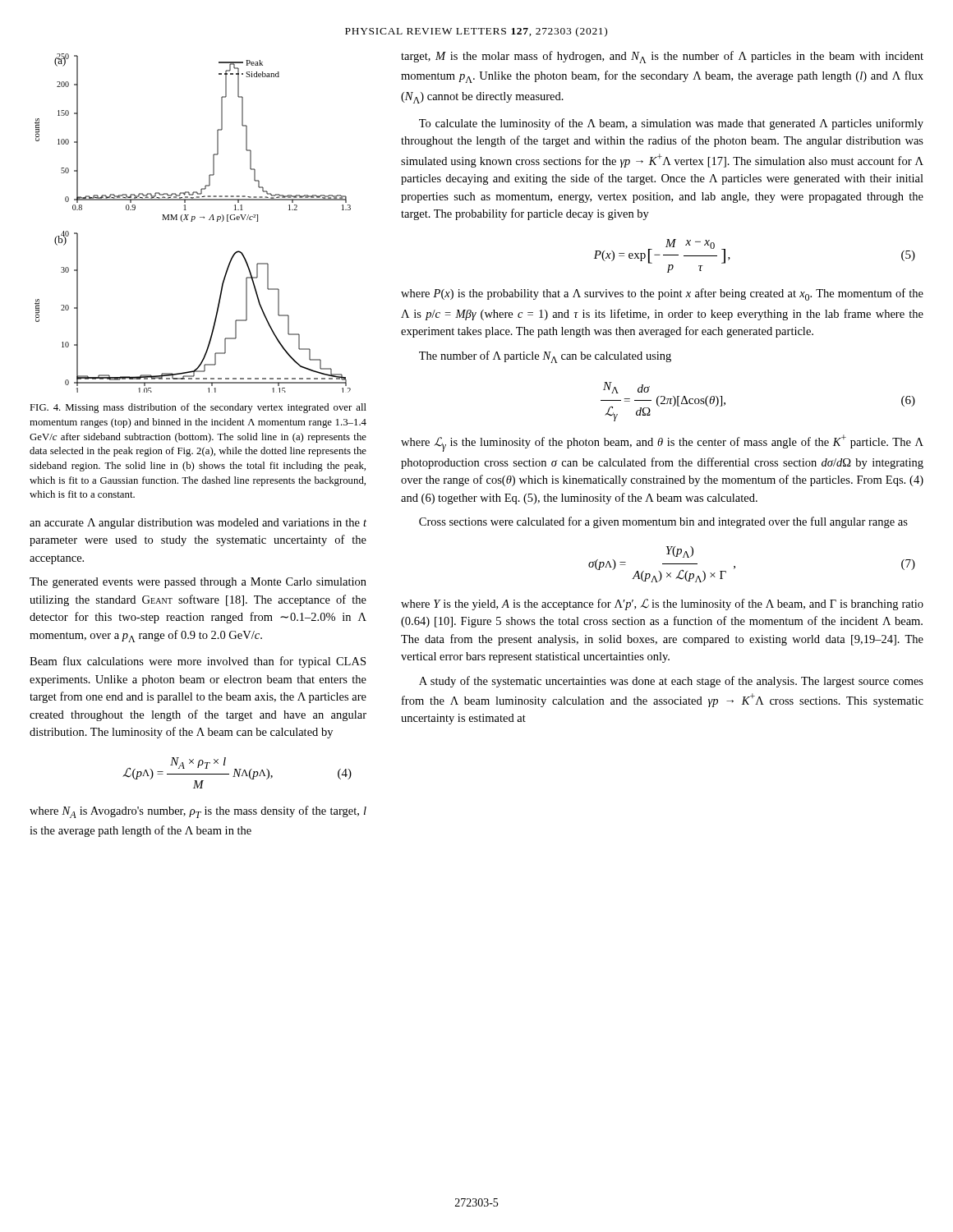
Task: Locate the element starting "where ℒγ is the luminosity of the"
Action: [x=662, y=481]
